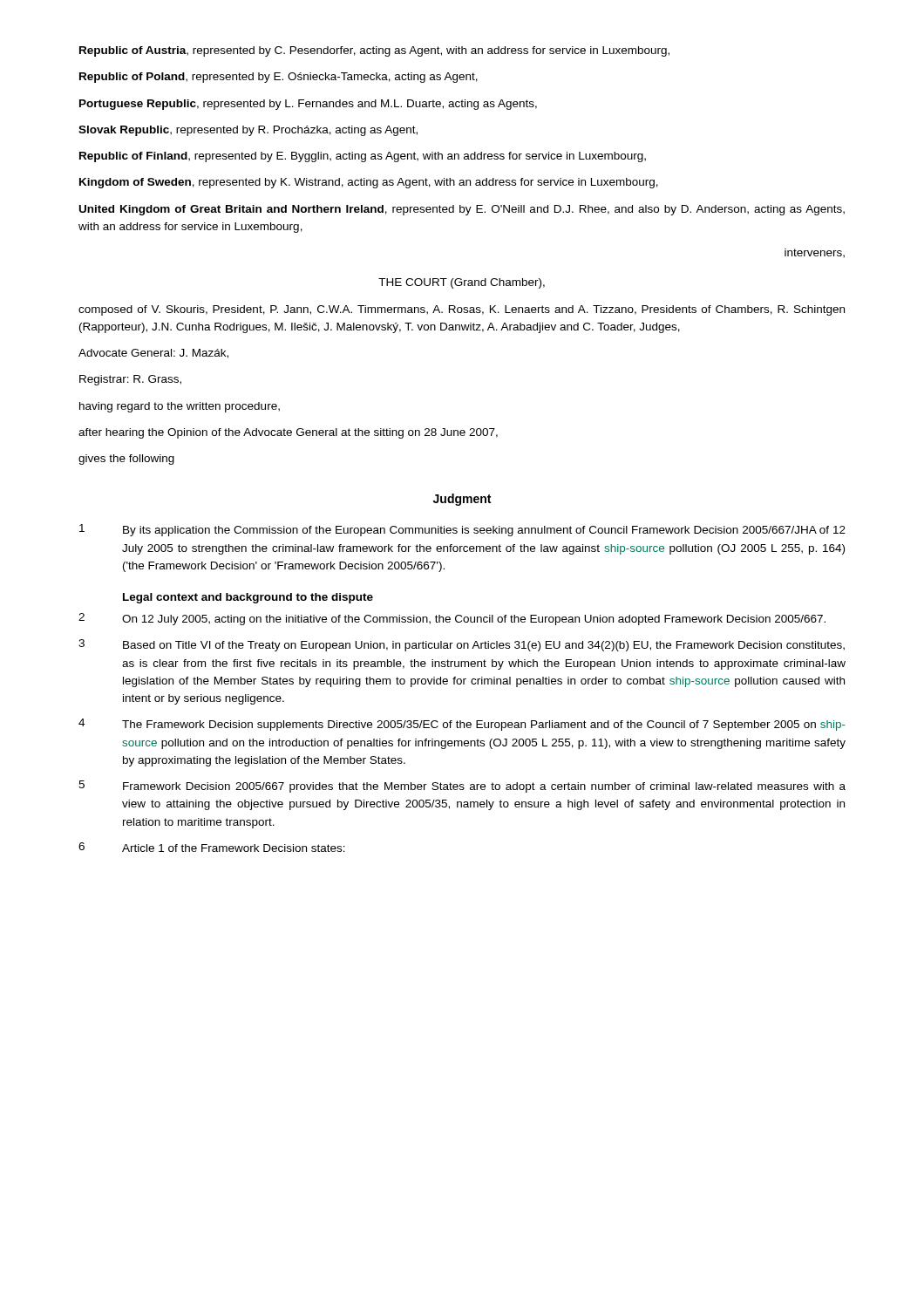The height and width of the screenshot is (1308, 924).
Task: Select the passage starting "Registrar: R. Grass,"
Action: 130,380
